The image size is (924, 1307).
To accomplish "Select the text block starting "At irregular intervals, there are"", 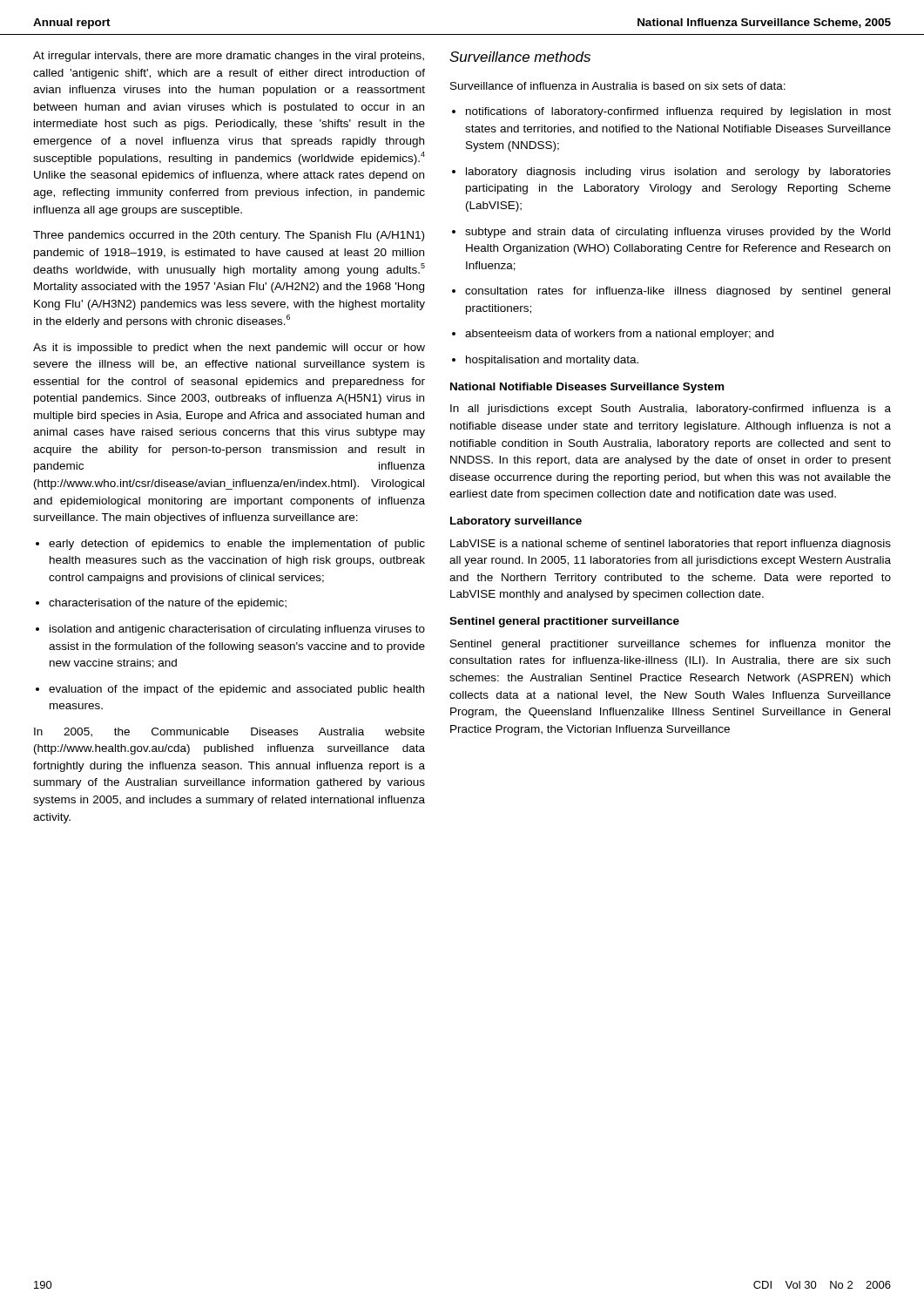I will (x=229, y=133).
